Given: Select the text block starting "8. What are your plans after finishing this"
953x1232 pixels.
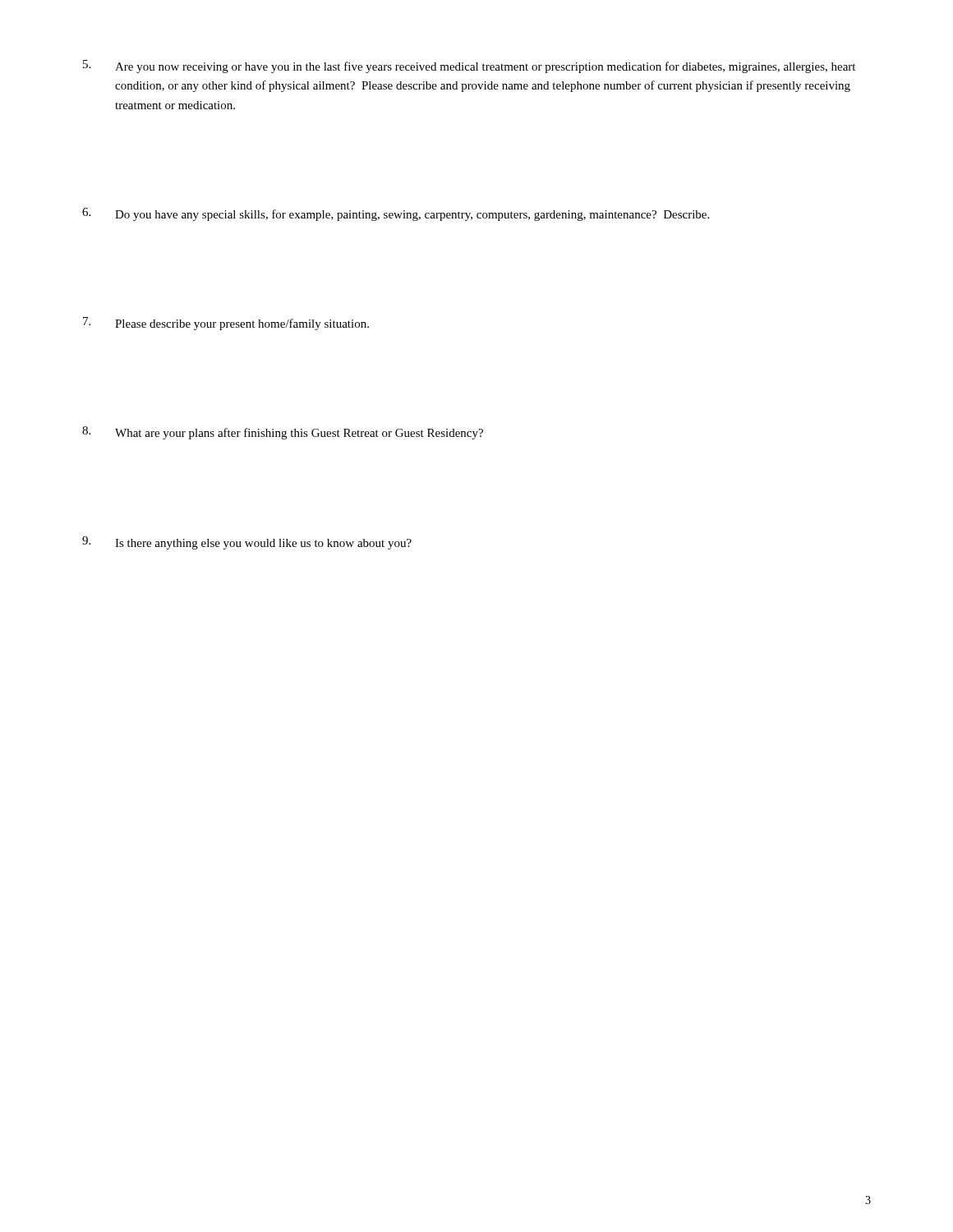Looking at the screenshot, I should 283,434.
